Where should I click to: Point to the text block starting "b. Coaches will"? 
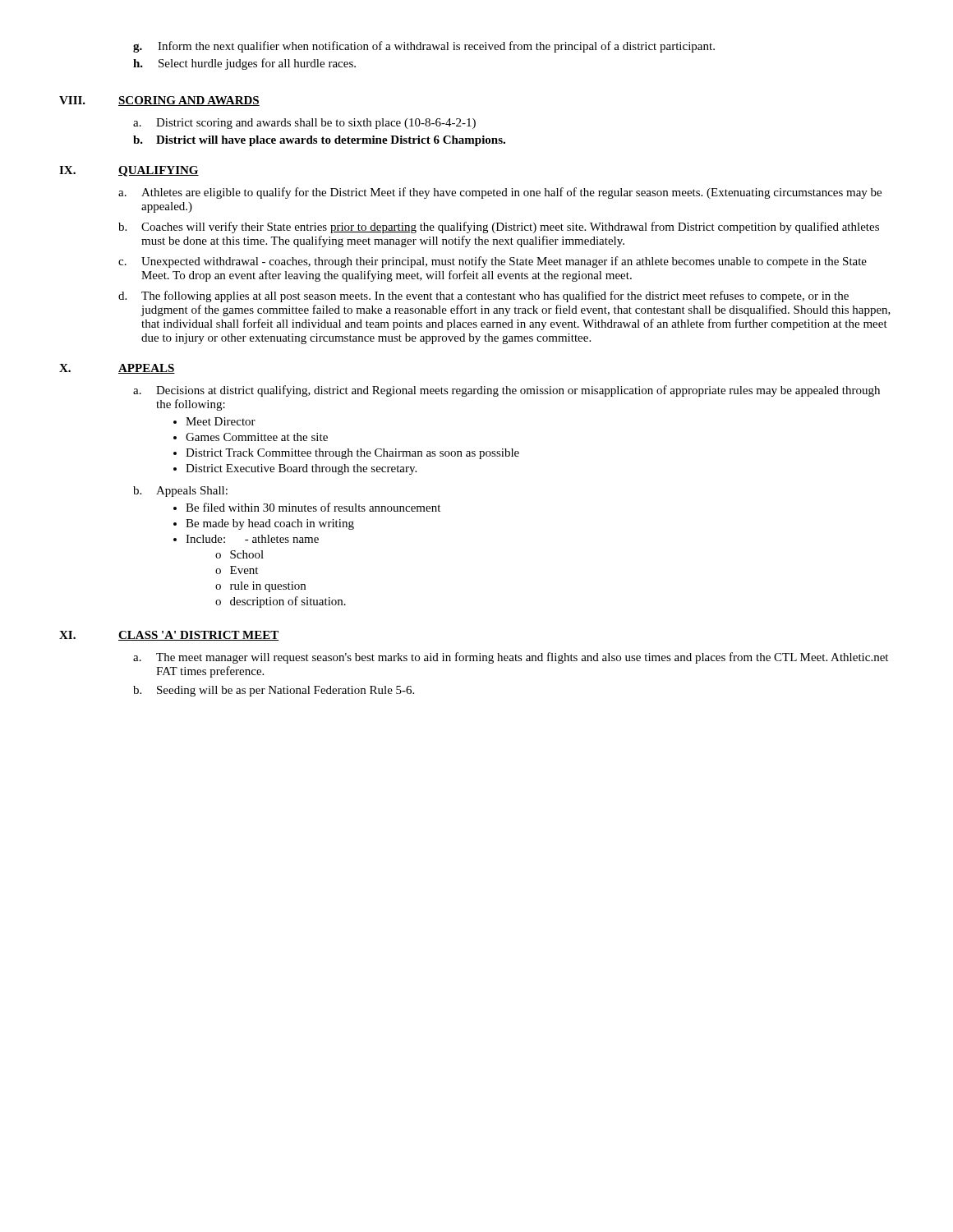(x=506, y=234)
